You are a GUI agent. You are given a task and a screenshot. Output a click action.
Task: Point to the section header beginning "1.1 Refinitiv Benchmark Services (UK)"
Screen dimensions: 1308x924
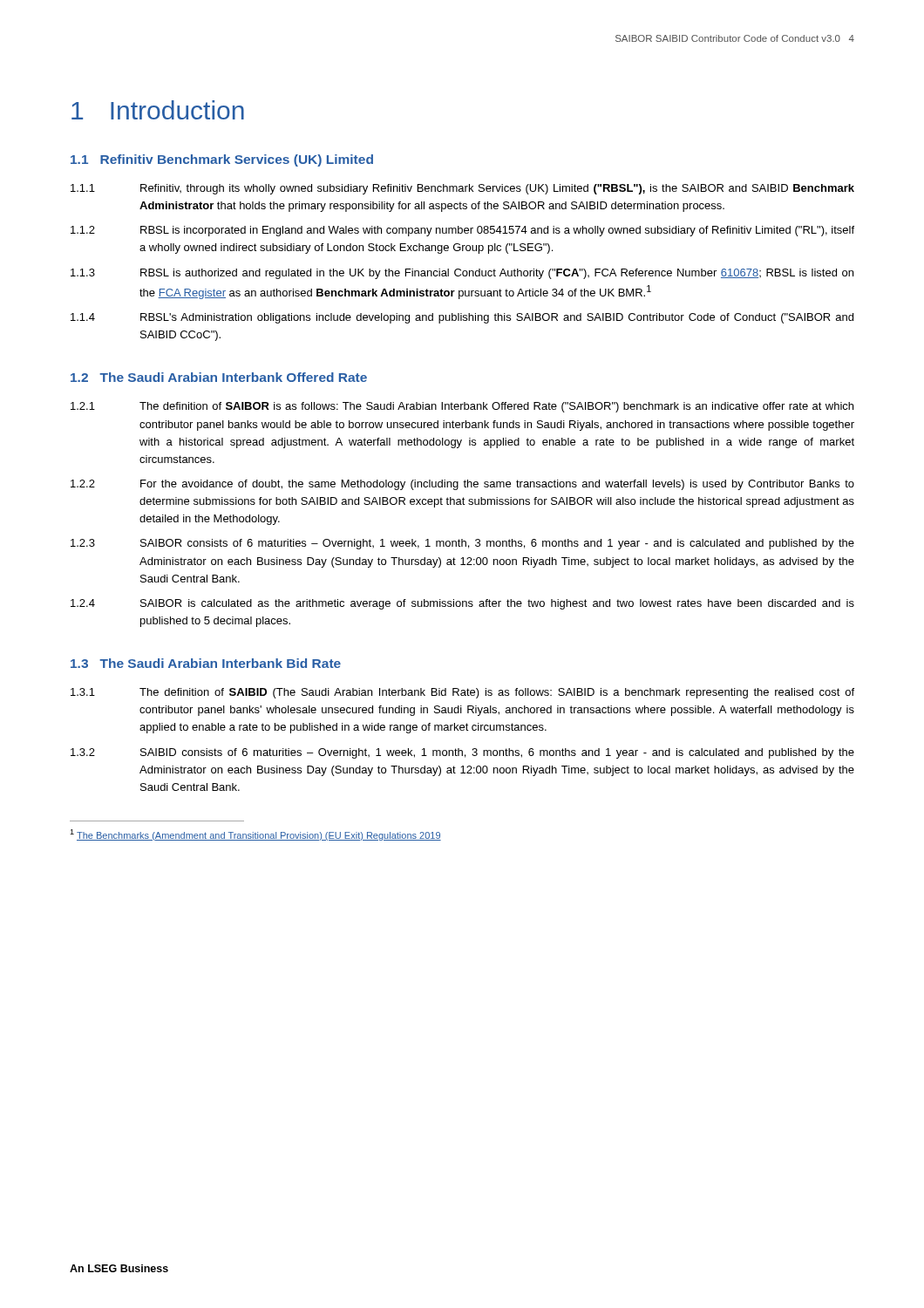point(222,160)
